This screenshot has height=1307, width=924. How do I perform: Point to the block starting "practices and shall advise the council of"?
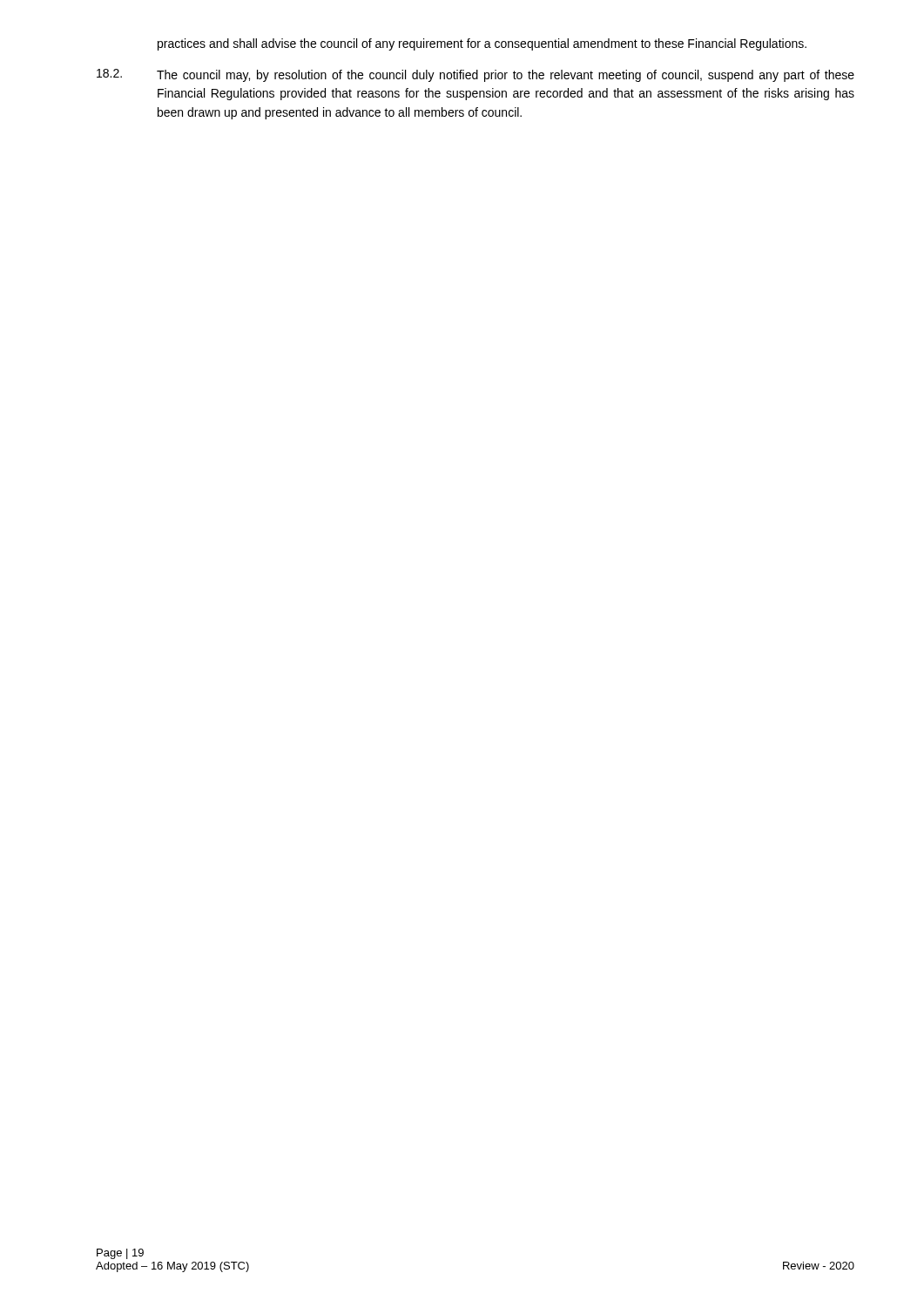click(482, 44)
